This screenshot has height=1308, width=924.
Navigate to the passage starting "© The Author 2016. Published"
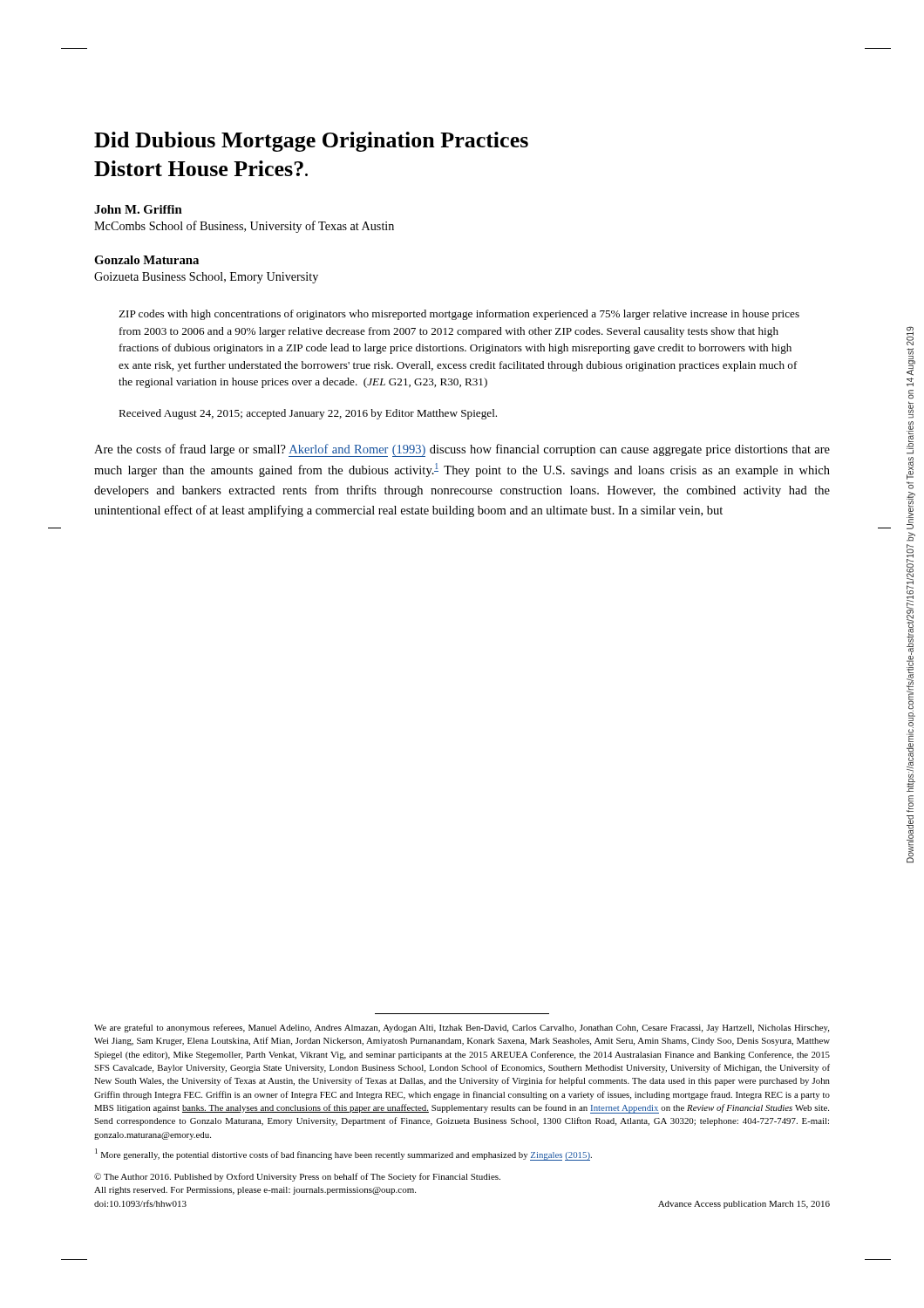pos(297,1177)
